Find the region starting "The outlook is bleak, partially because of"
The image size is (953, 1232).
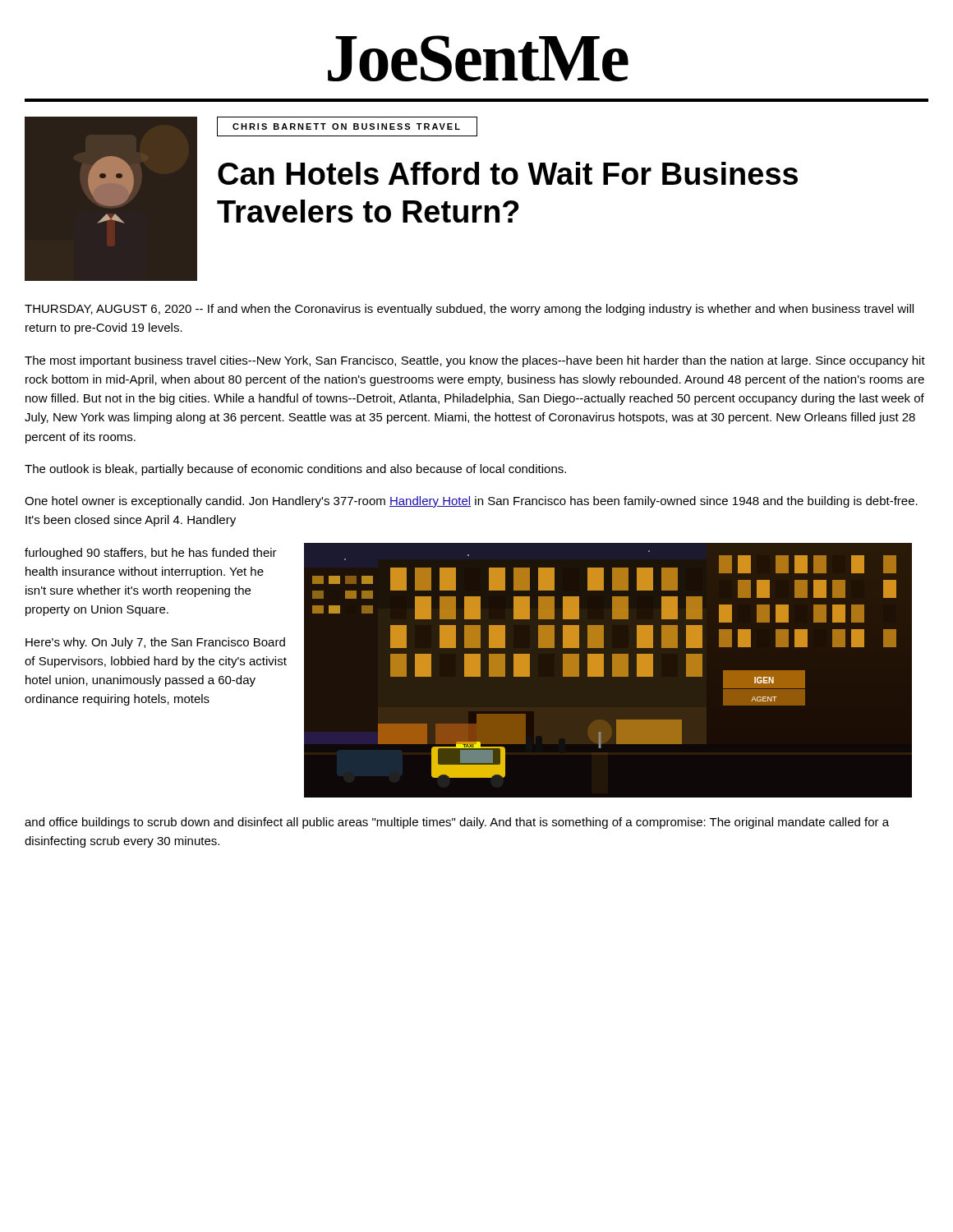coord(296,468)
